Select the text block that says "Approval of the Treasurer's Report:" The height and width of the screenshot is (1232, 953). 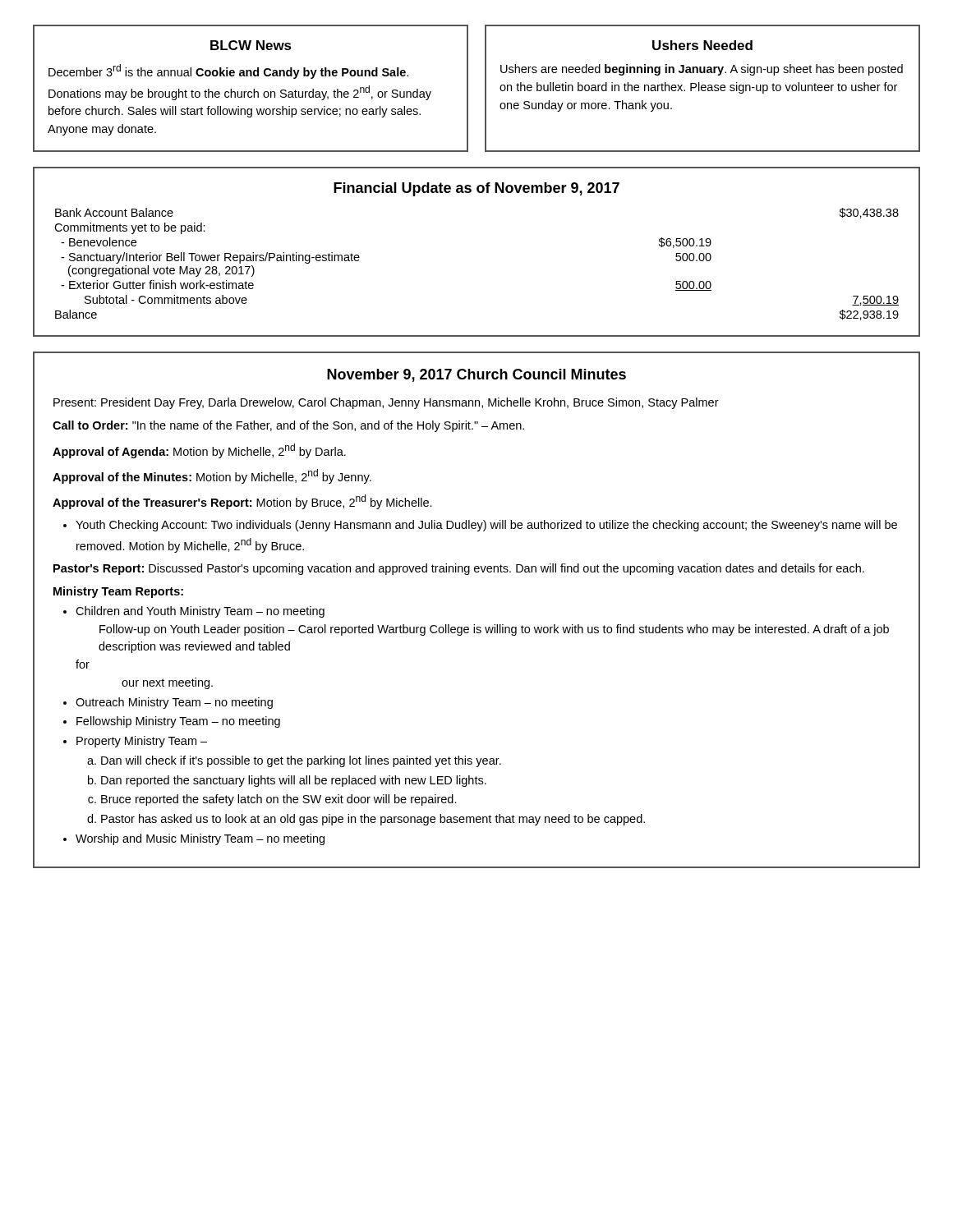[243, 501]
